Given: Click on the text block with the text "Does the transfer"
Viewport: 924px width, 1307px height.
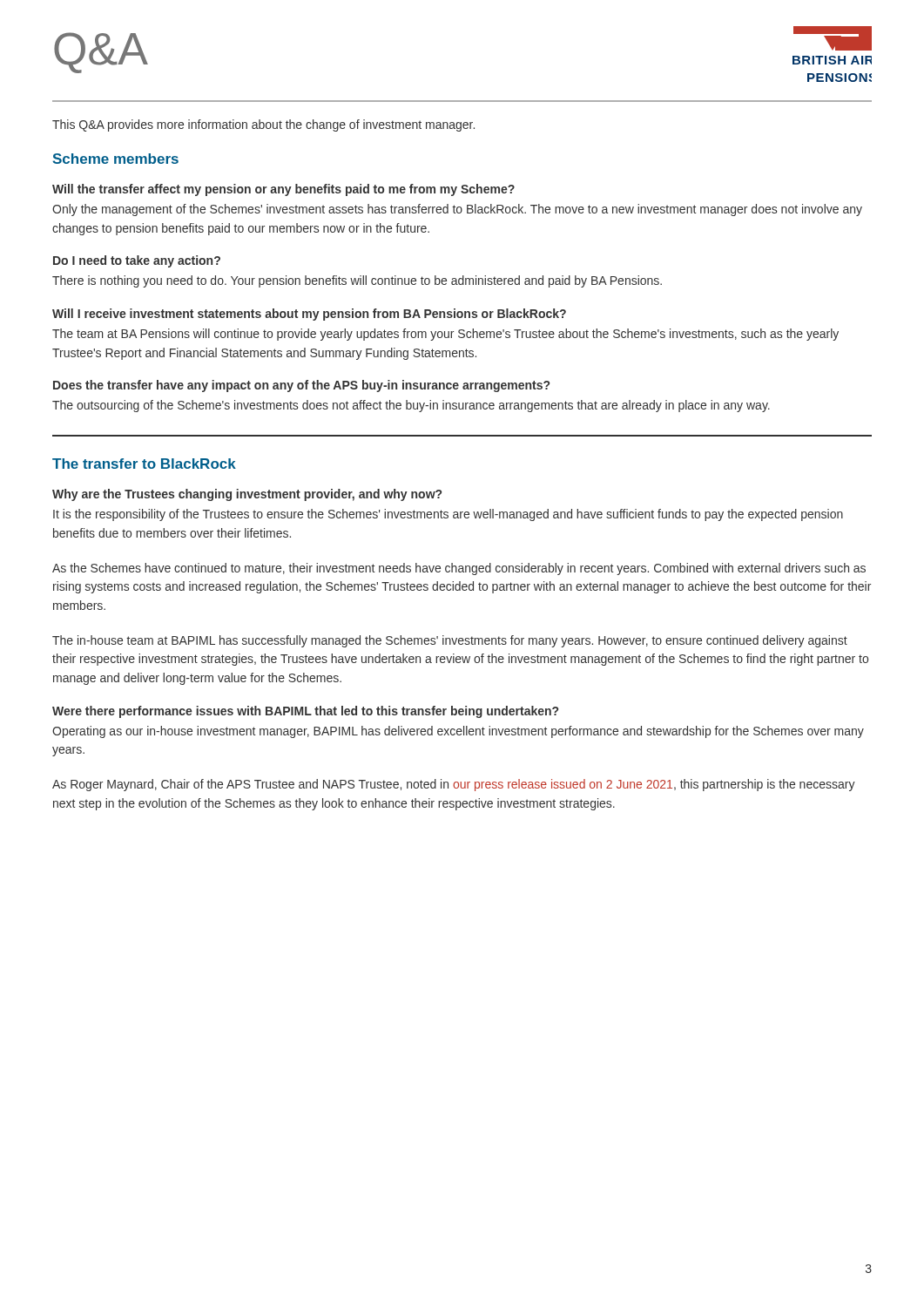Looking at the screenshot, I should click(x=462, y=397).
